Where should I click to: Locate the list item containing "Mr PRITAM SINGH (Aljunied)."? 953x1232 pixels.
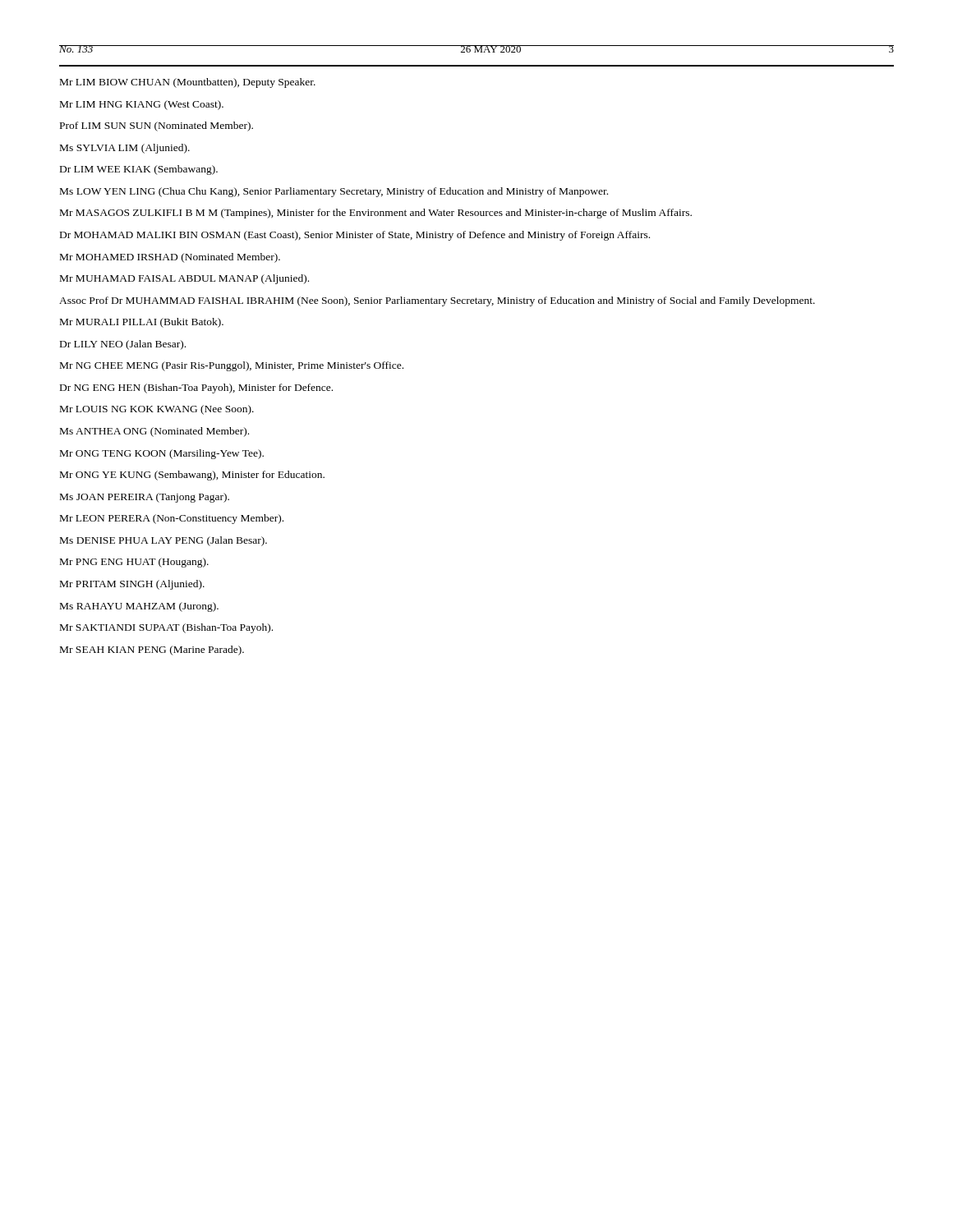(132, 585)
